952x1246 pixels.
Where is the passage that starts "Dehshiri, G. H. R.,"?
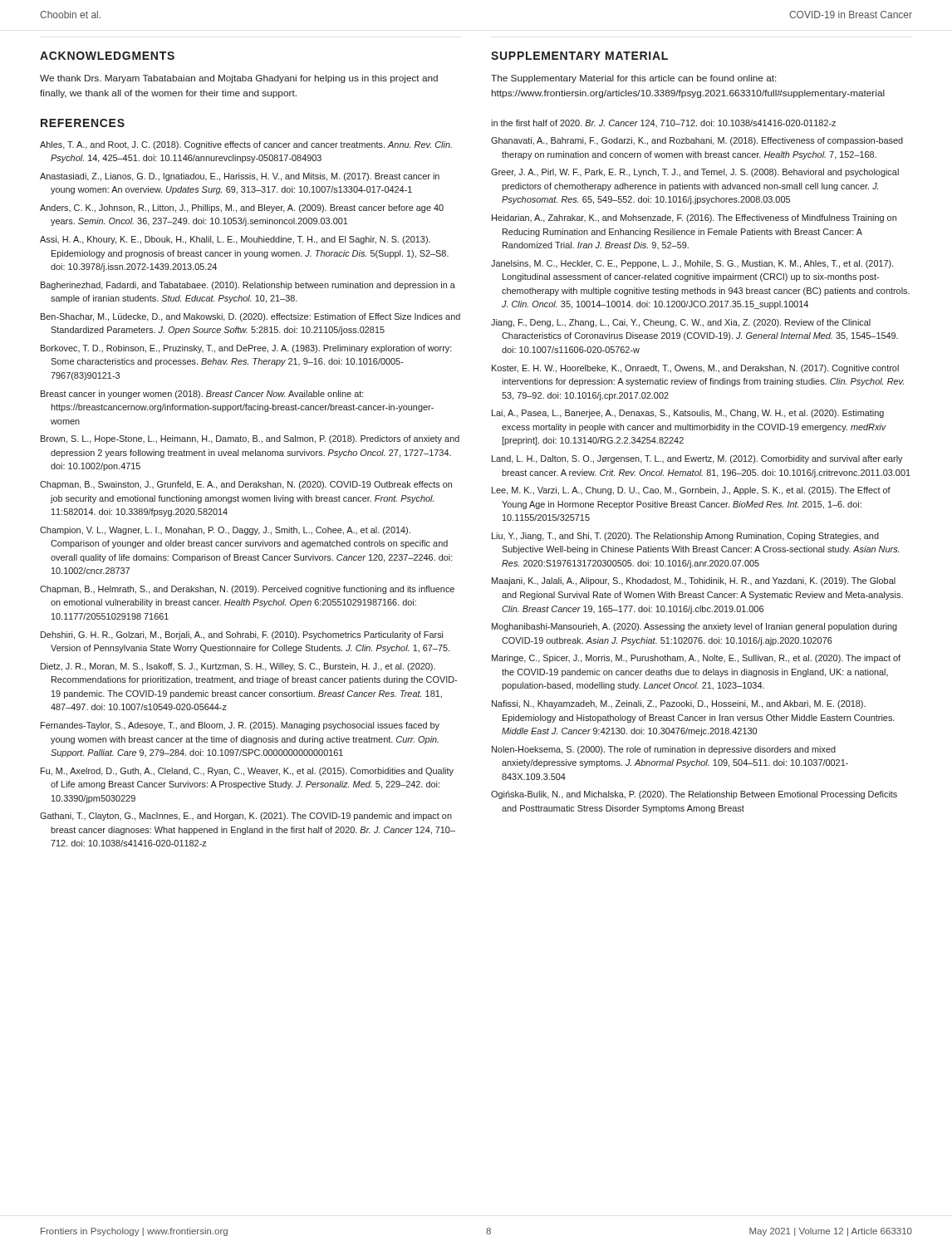[245, 641]
